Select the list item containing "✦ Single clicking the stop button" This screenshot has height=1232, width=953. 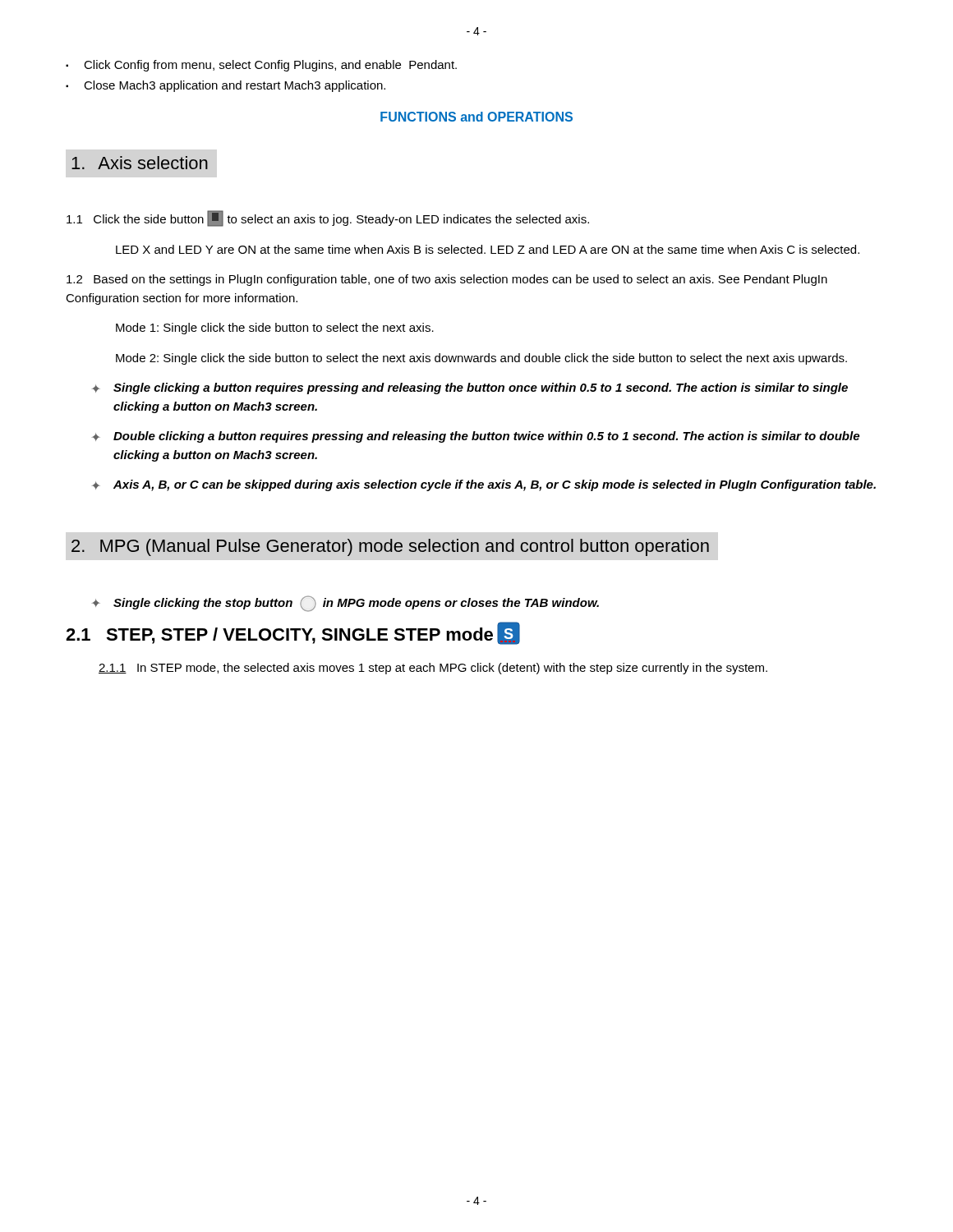[x=345, y=604]
